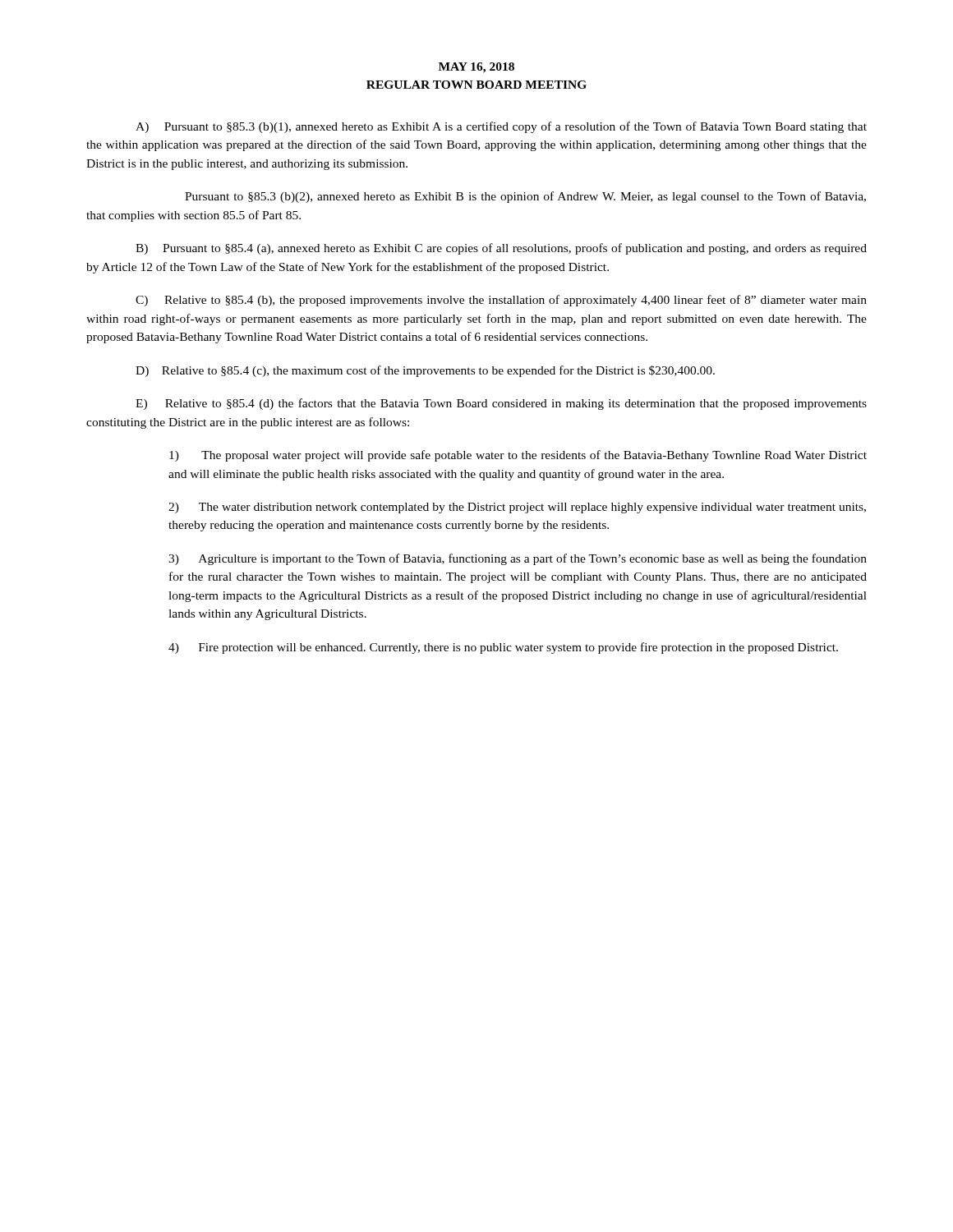The height and width of the screenshot is (1232, 953).
Task: Select the passage starting "2) The water distribution network contemplated"
Action: tap(518, 516)
